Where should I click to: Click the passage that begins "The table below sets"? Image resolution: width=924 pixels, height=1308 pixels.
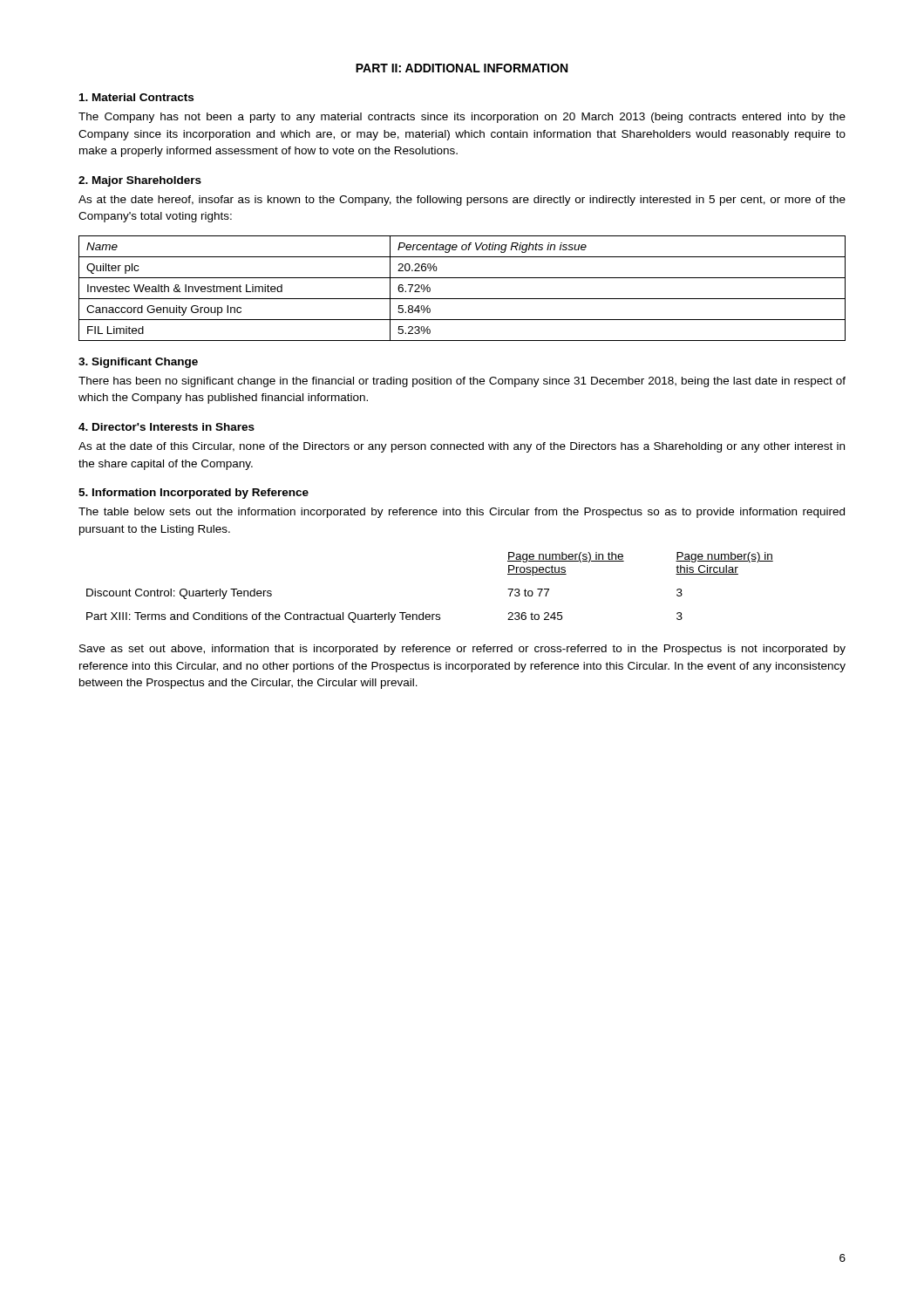462,520
